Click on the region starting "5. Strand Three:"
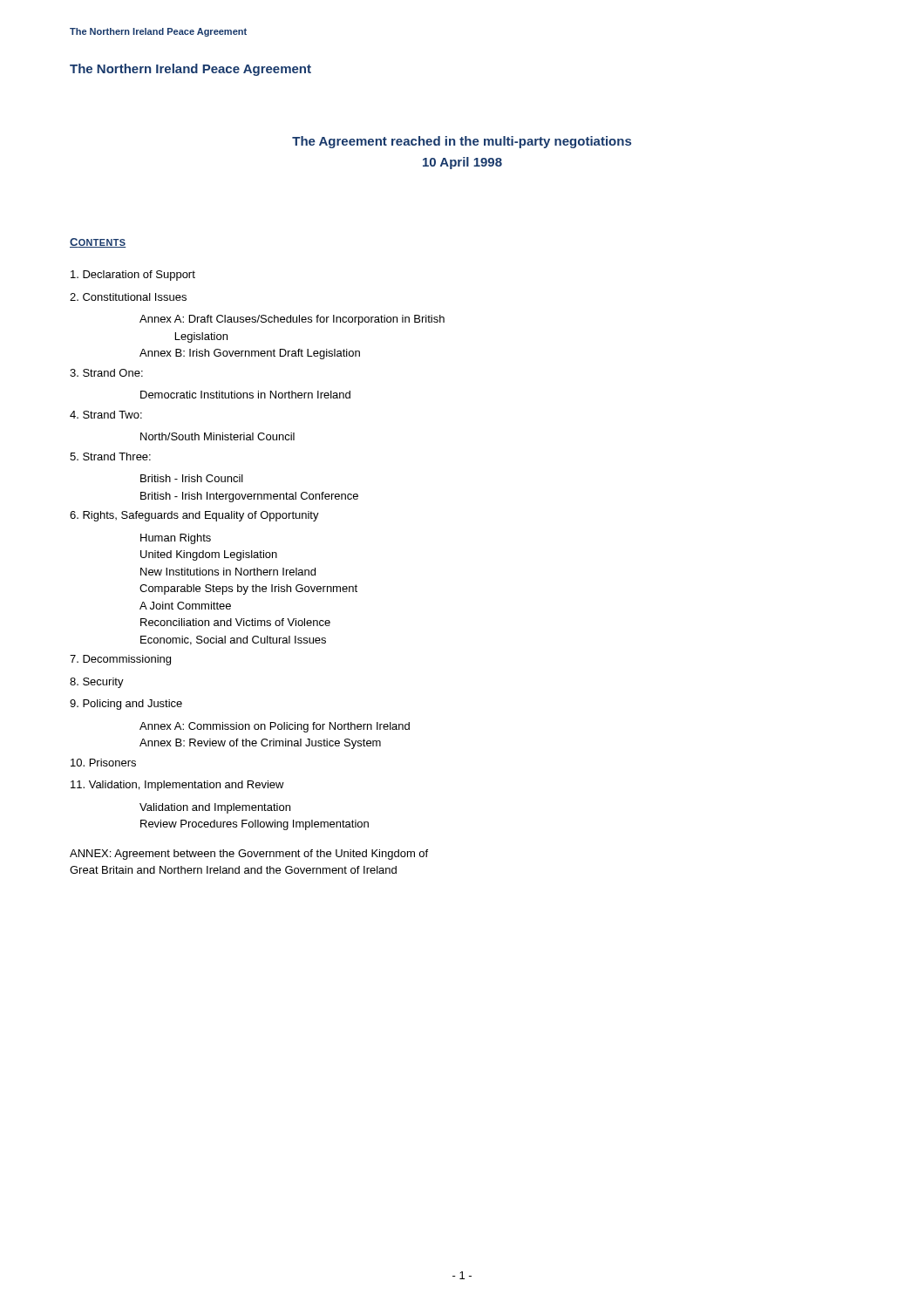This screenshot has width=924, height=1308. pyautogui.click(x=111, y=456)
